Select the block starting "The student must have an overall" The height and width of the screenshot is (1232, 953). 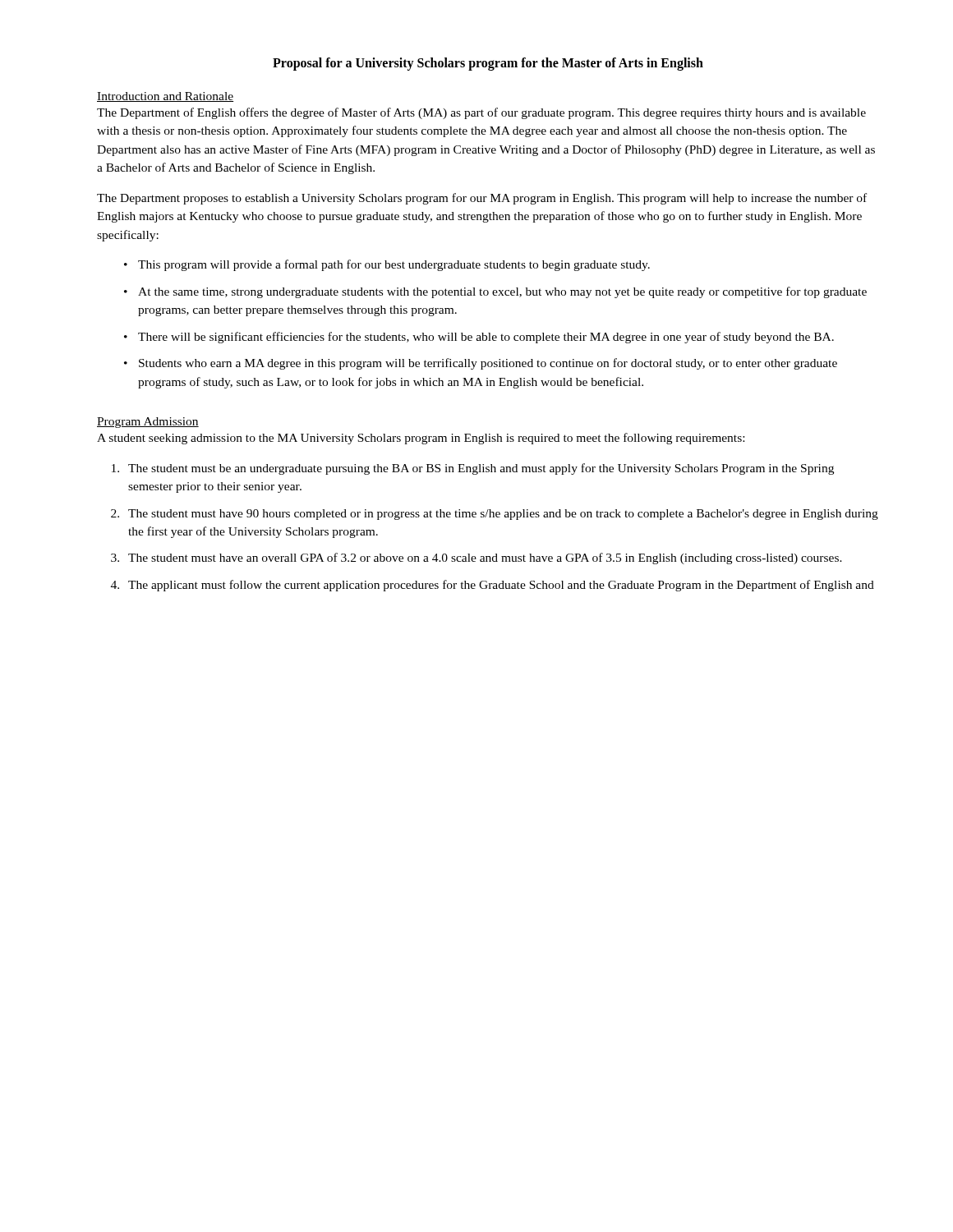tap(501, 558)
